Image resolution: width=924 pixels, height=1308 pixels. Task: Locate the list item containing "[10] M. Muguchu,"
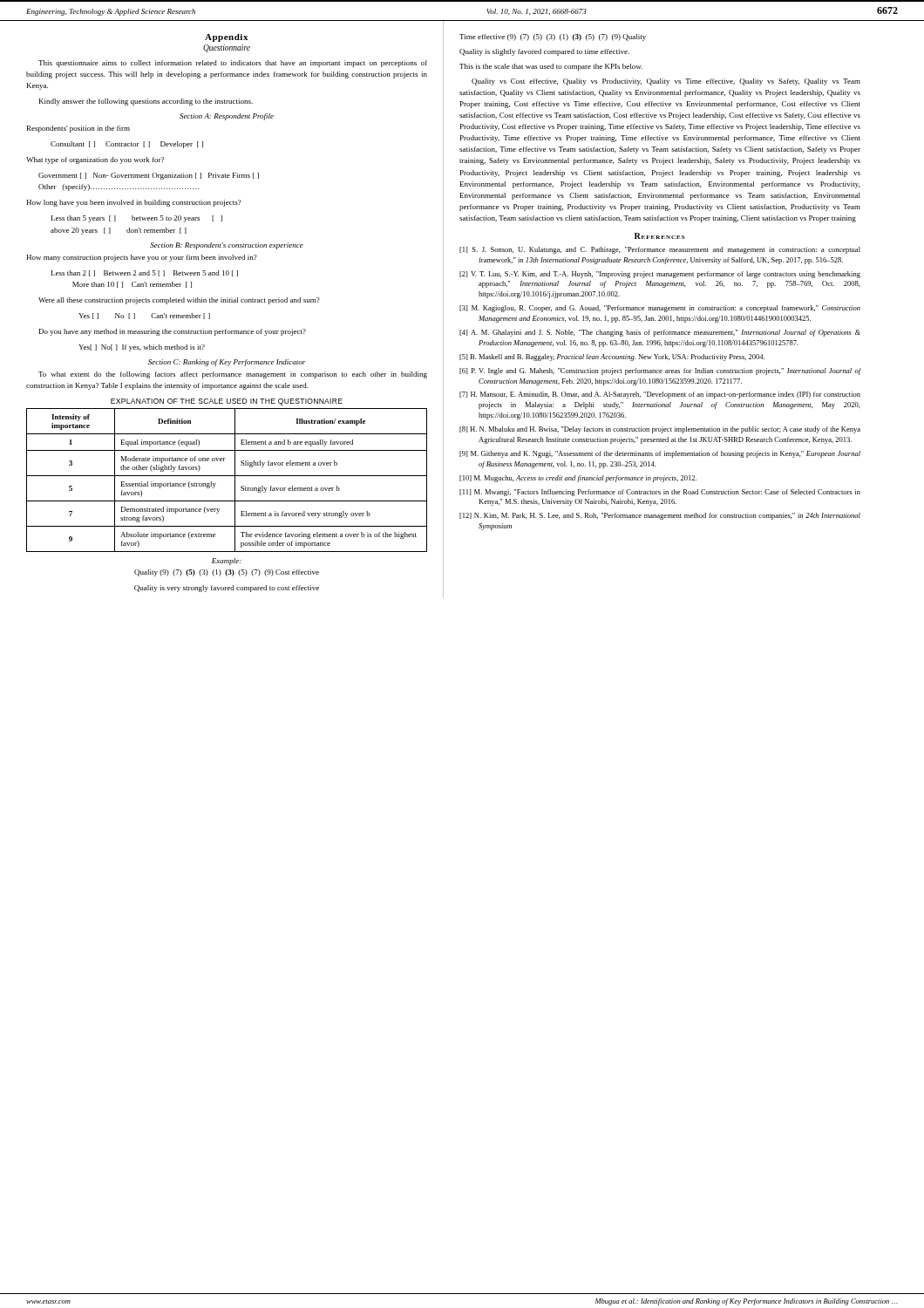(578, 478)
